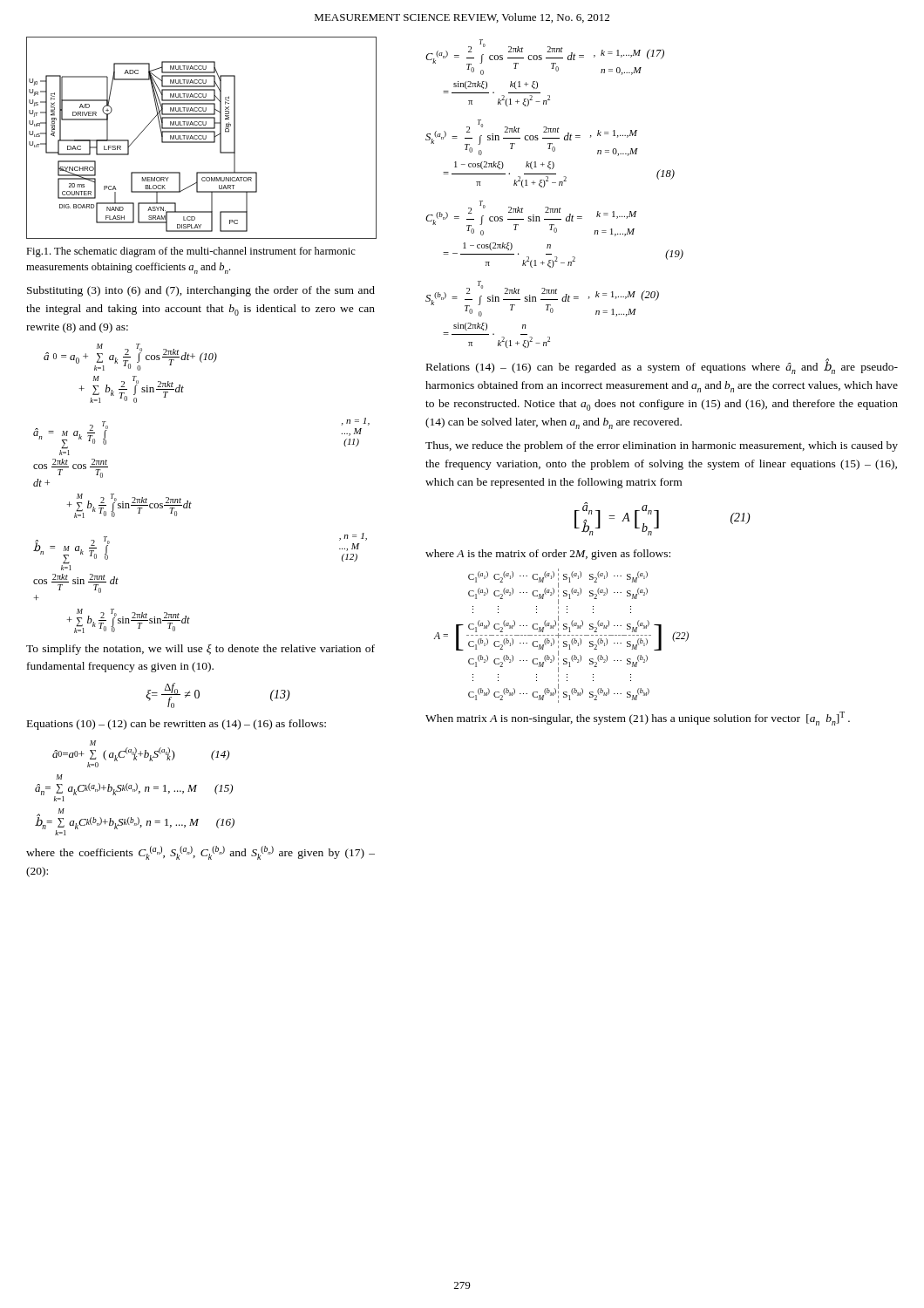The image size is (924, 1308).
Task: Select the schematic
Action: coord(214,138)
